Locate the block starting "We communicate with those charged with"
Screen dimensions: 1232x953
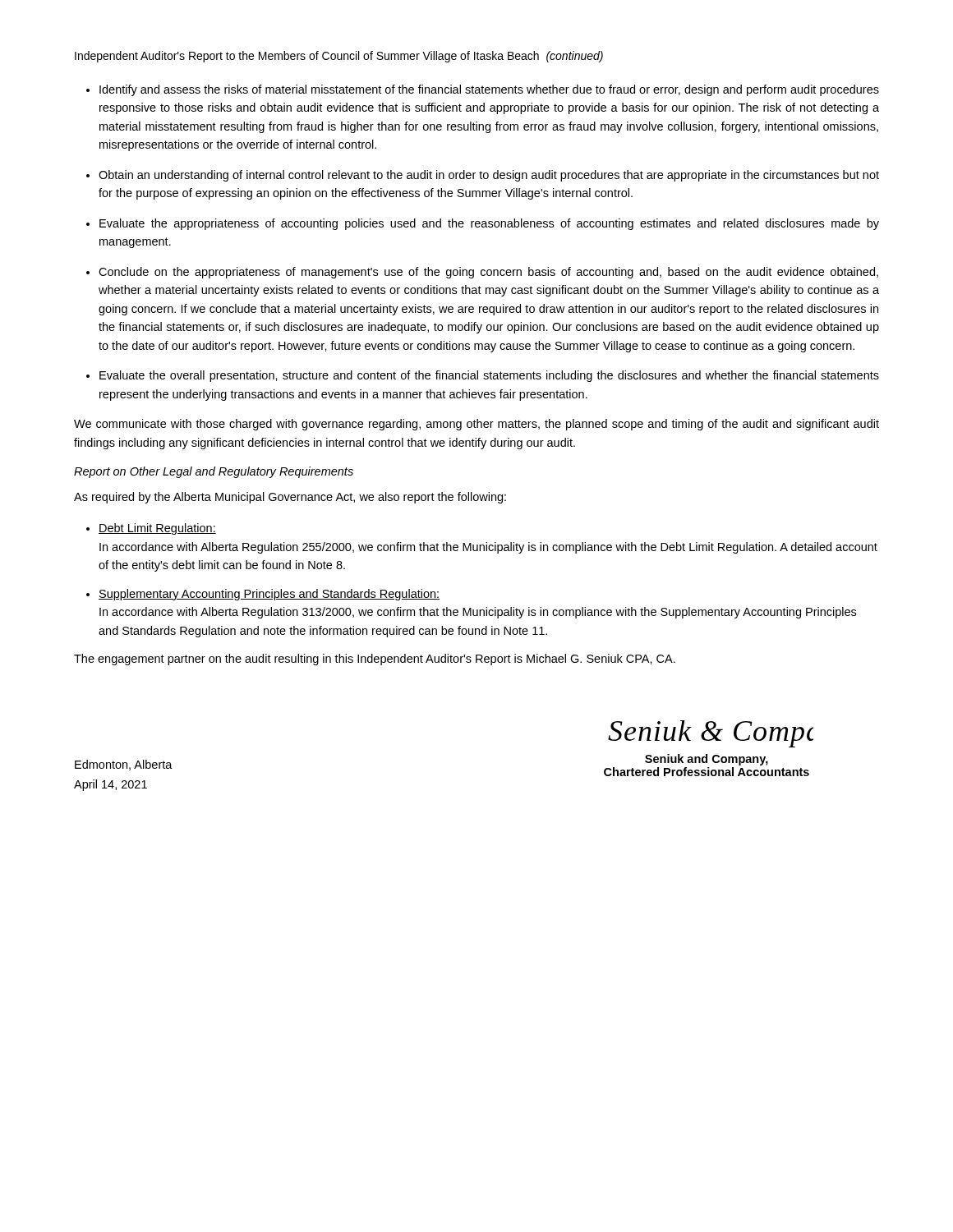476,433
